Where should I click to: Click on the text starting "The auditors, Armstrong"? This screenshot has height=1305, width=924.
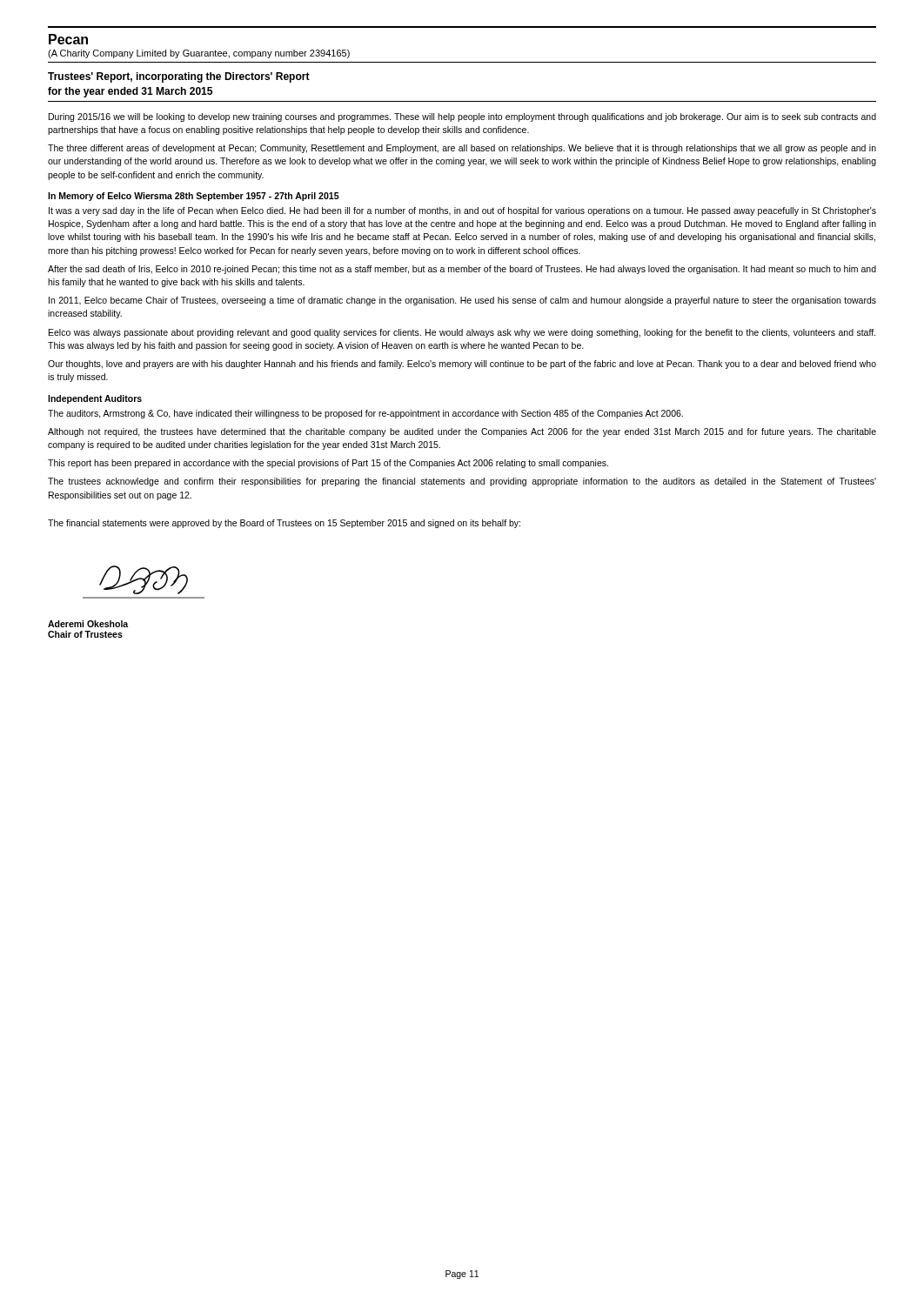462,413
